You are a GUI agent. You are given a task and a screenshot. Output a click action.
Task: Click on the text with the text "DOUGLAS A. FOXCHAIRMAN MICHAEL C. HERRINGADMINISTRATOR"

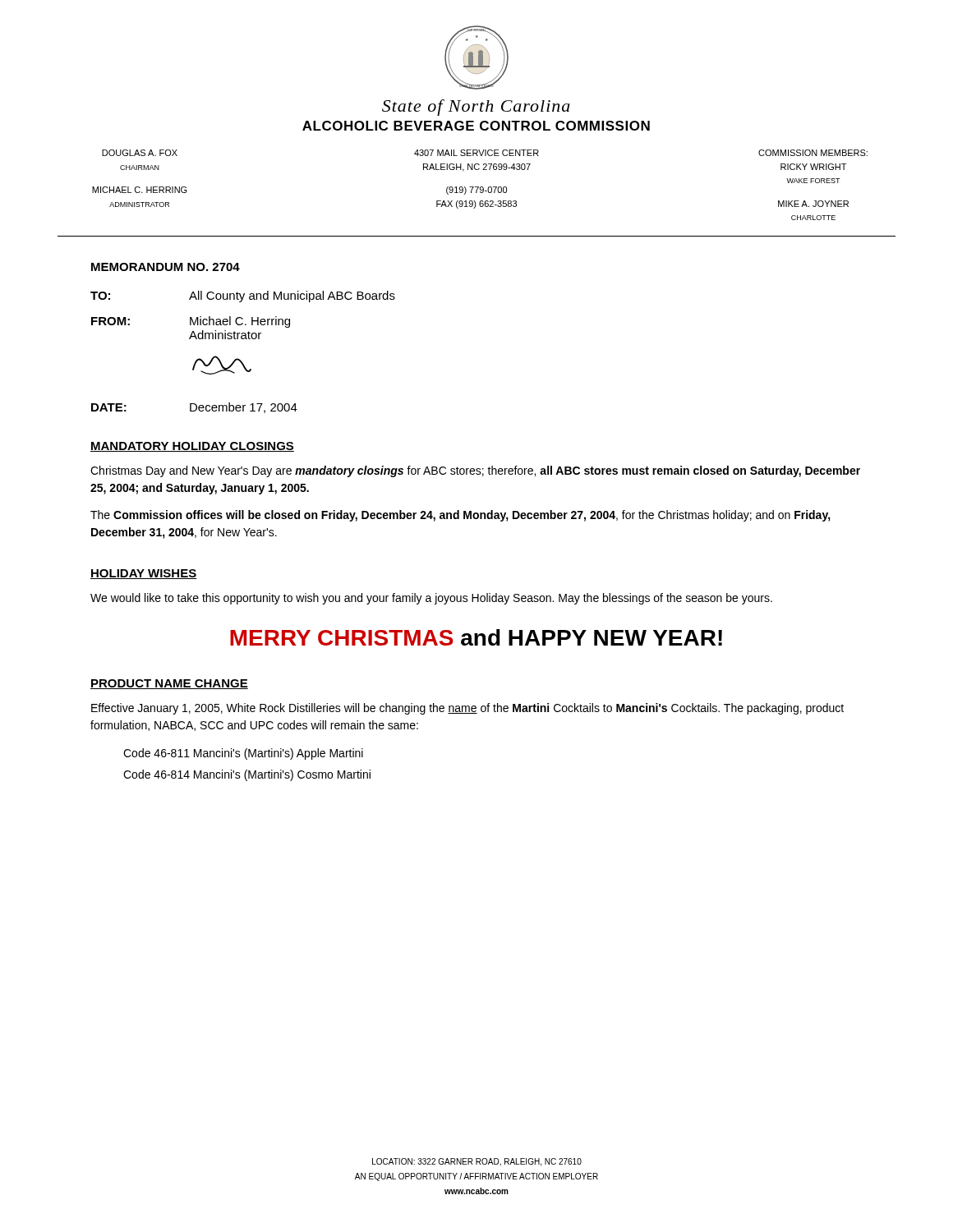(x=140, y=178)
